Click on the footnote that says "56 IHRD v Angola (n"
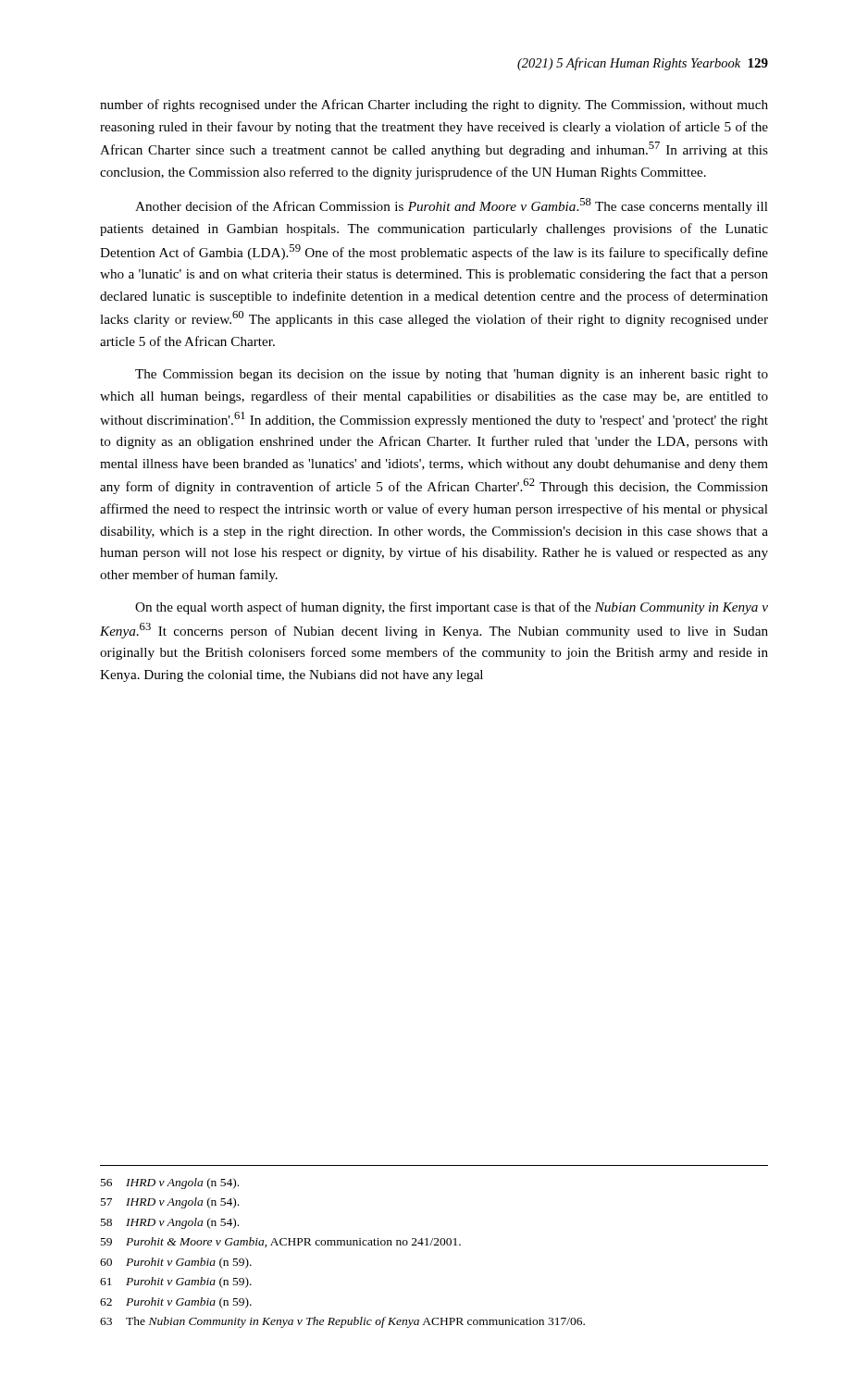The image size is (868, 1388). (170, 1184)
